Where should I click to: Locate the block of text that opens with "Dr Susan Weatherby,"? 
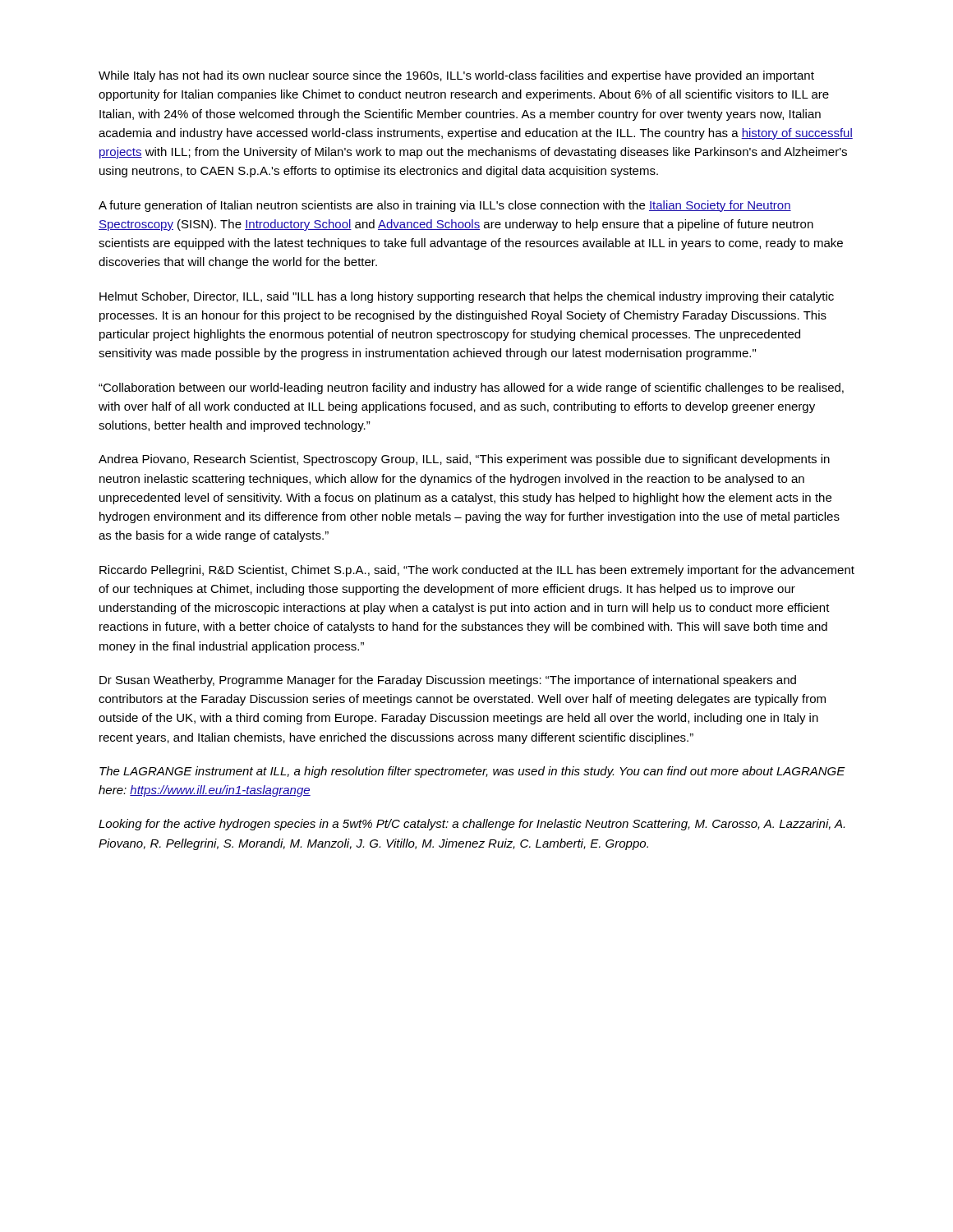[x=462, y=708]
